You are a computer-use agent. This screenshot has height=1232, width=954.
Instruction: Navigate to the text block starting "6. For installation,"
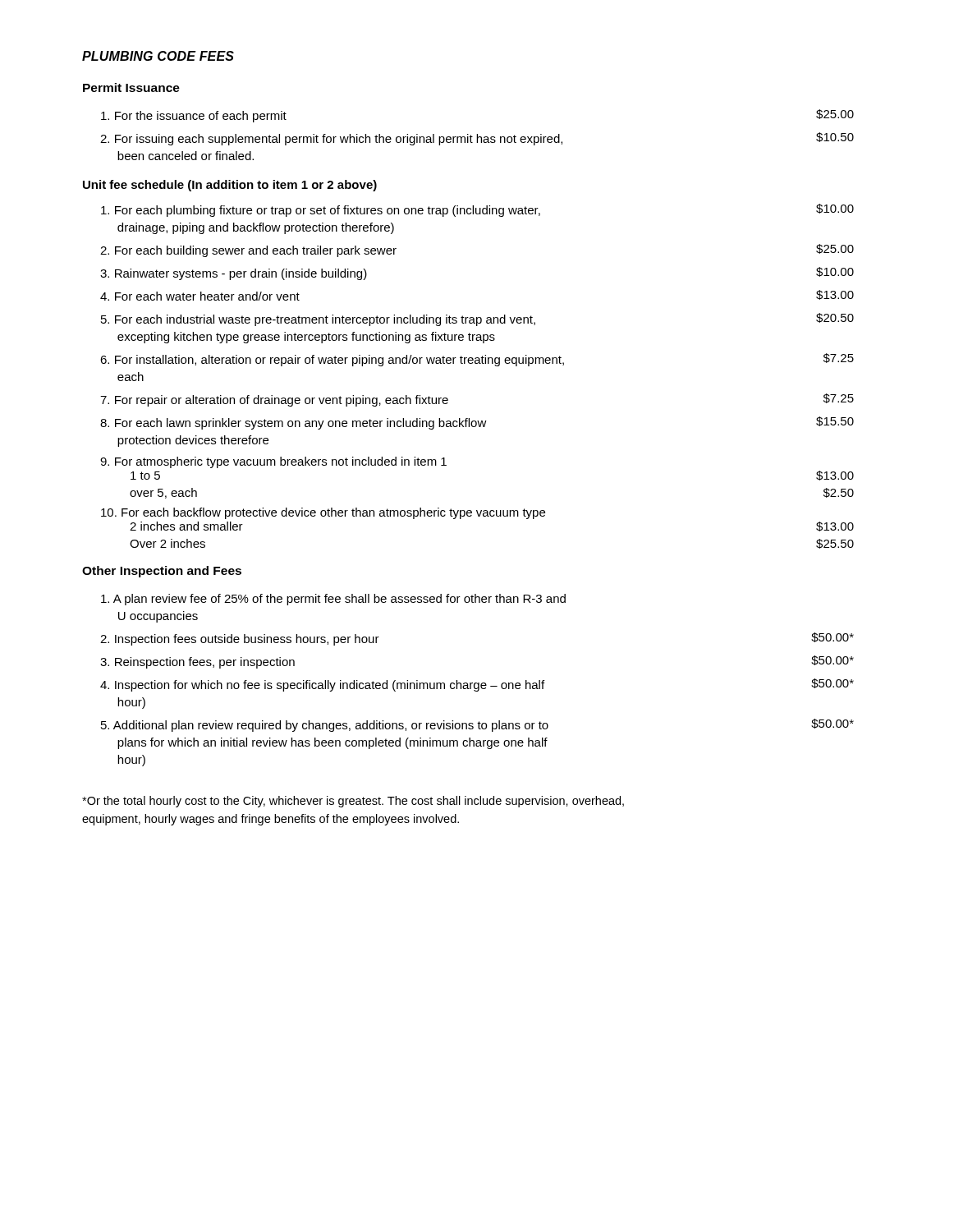[x=477, y=368]
